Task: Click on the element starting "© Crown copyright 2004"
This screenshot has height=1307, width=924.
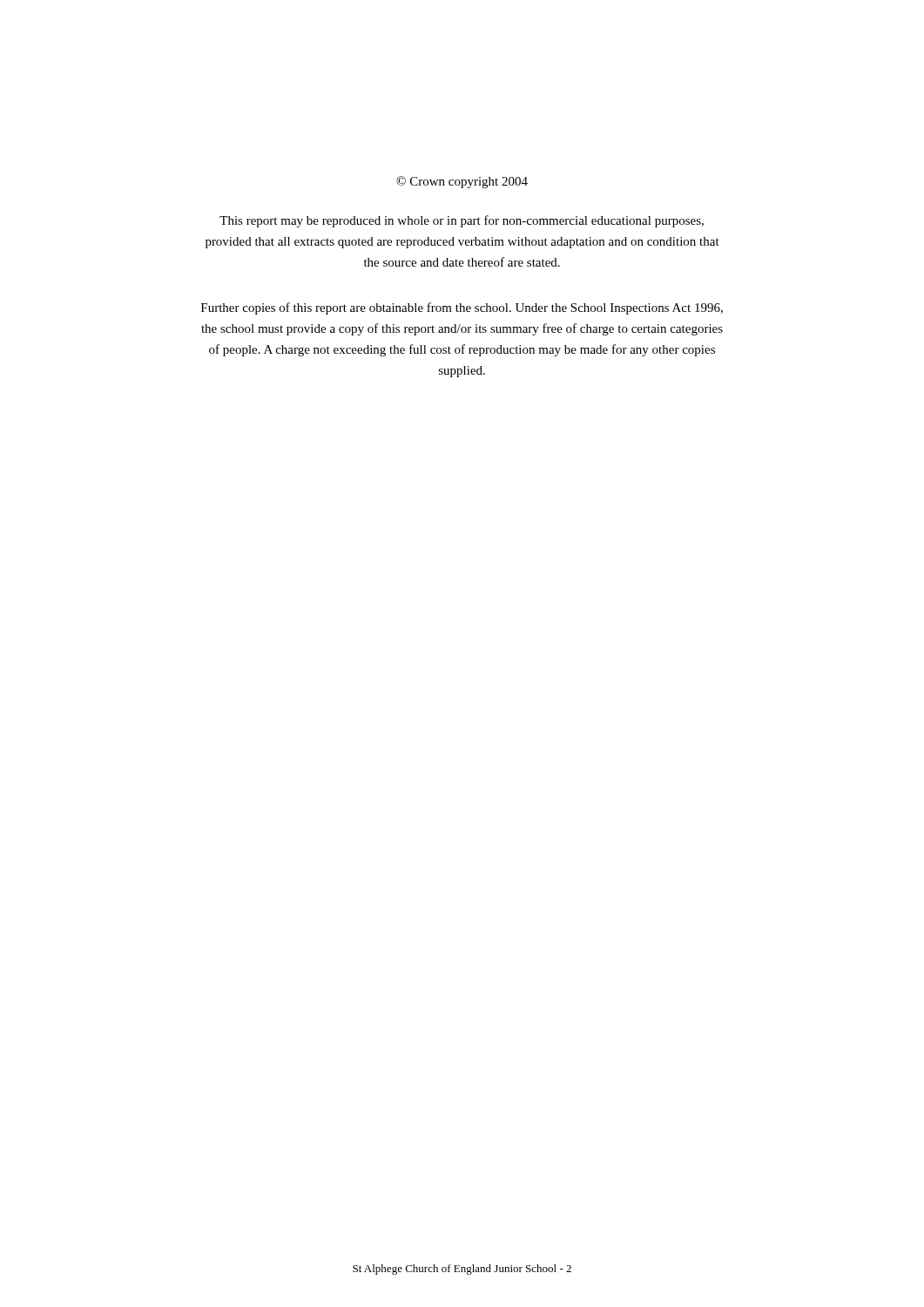Action: [462, 181]
